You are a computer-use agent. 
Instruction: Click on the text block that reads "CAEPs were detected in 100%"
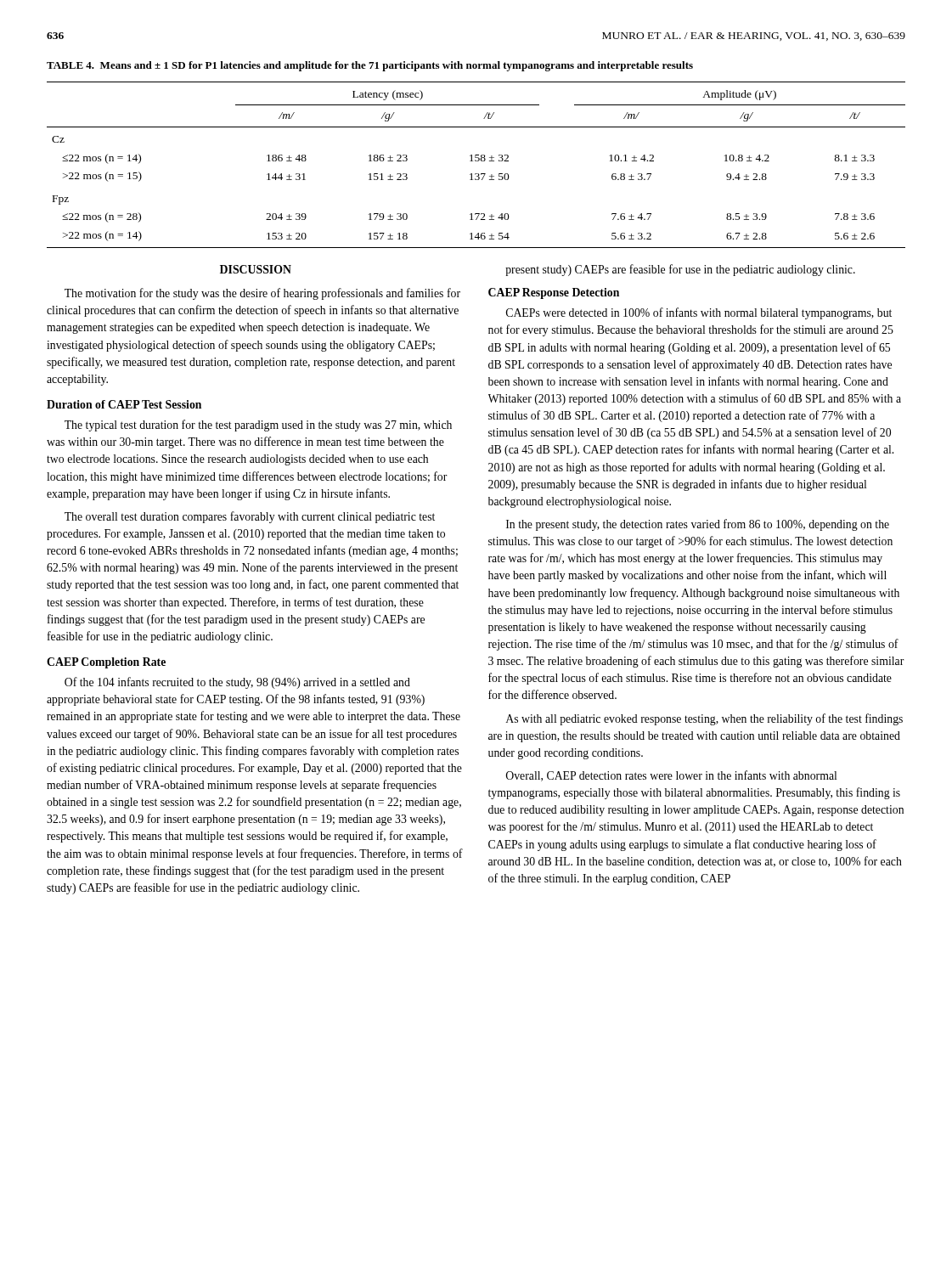[697, 408]
